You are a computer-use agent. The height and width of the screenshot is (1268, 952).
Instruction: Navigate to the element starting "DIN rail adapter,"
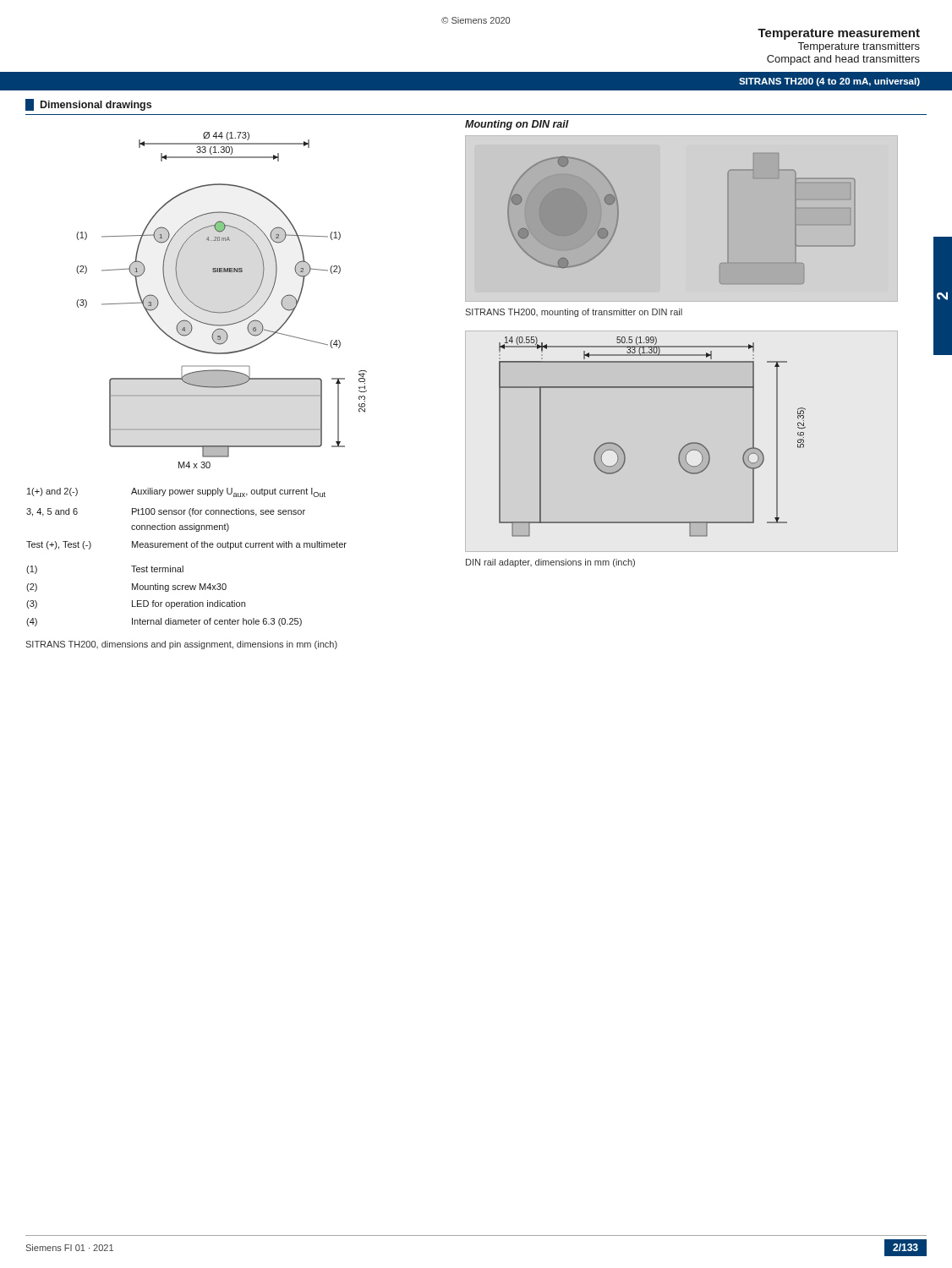point(550,562)
